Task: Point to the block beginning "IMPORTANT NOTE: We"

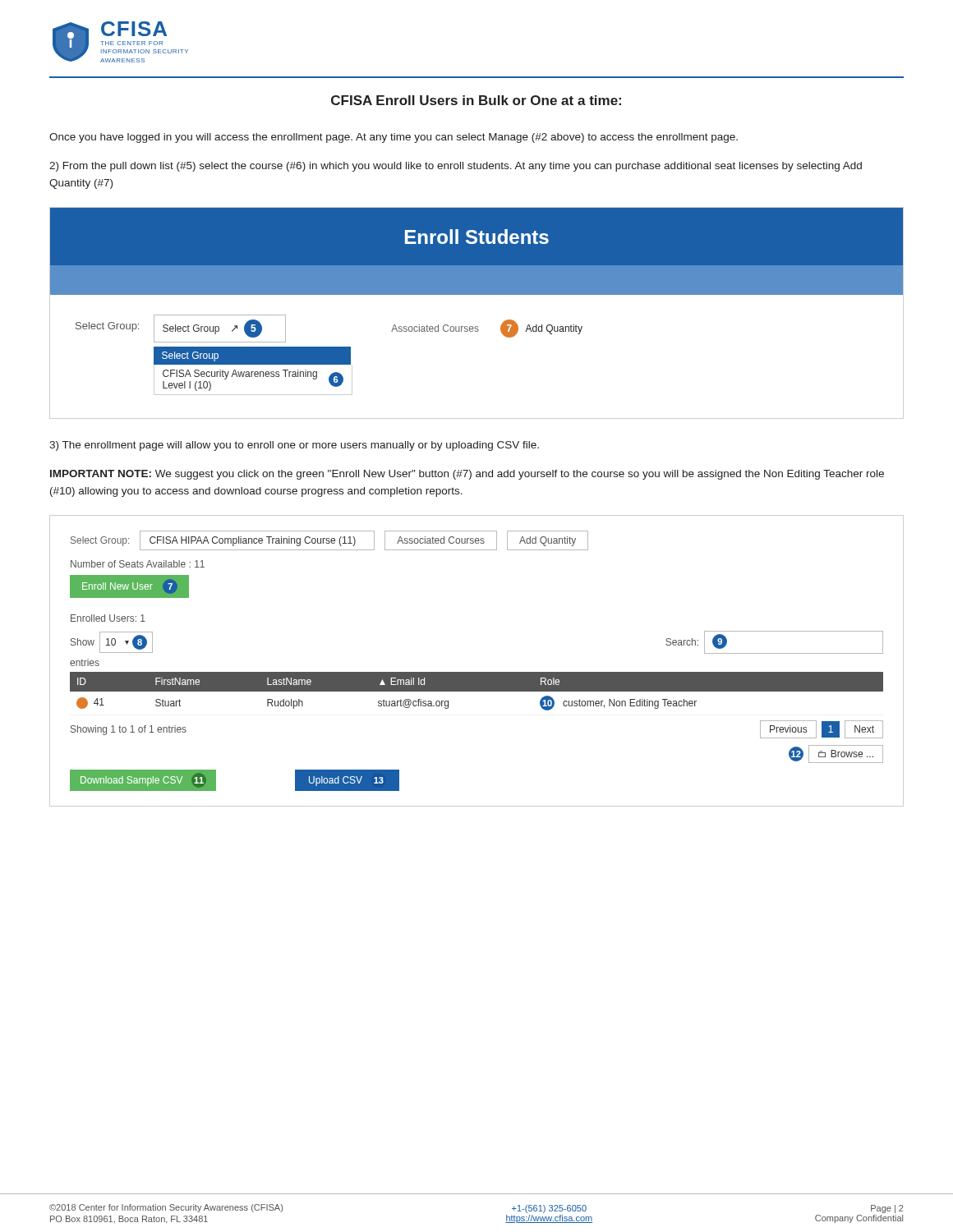Action: tap(467, 482)
